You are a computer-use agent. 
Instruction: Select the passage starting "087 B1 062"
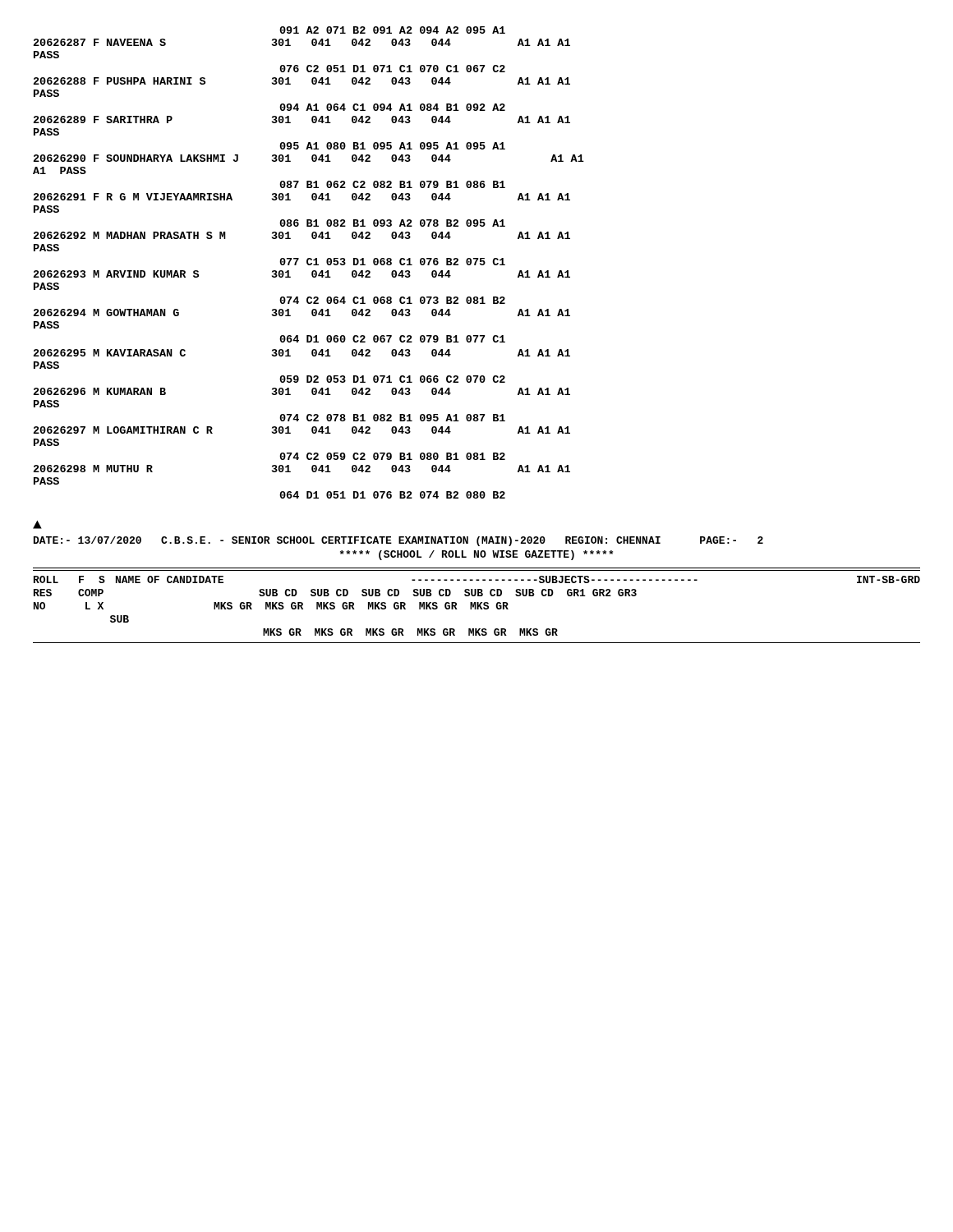(x=476, y=197)
